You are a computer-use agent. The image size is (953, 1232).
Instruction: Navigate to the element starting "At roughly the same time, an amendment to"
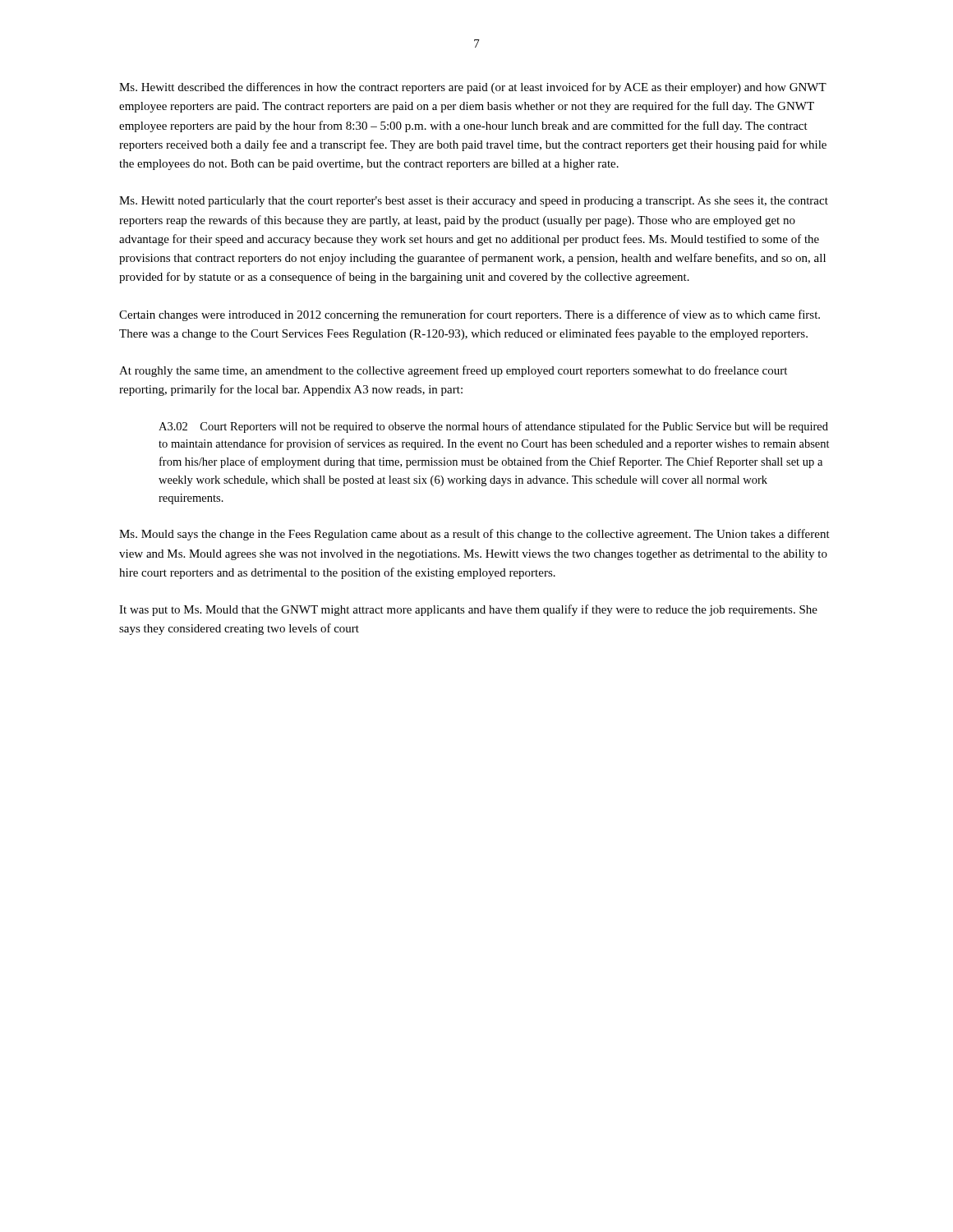[x=453, y=380]
